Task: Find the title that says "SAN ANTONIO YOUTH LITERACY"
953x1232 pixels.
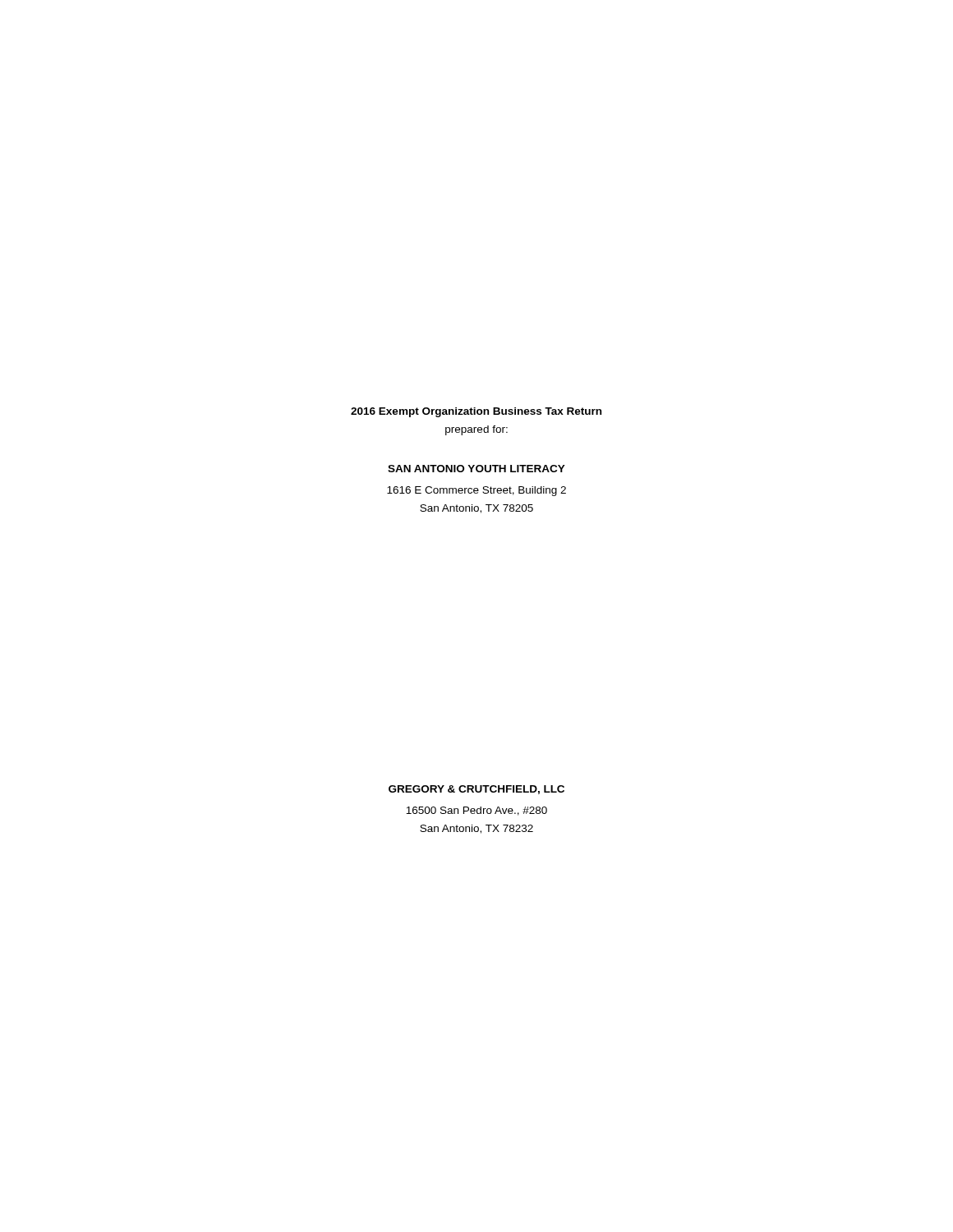Action: click(476, 469)
